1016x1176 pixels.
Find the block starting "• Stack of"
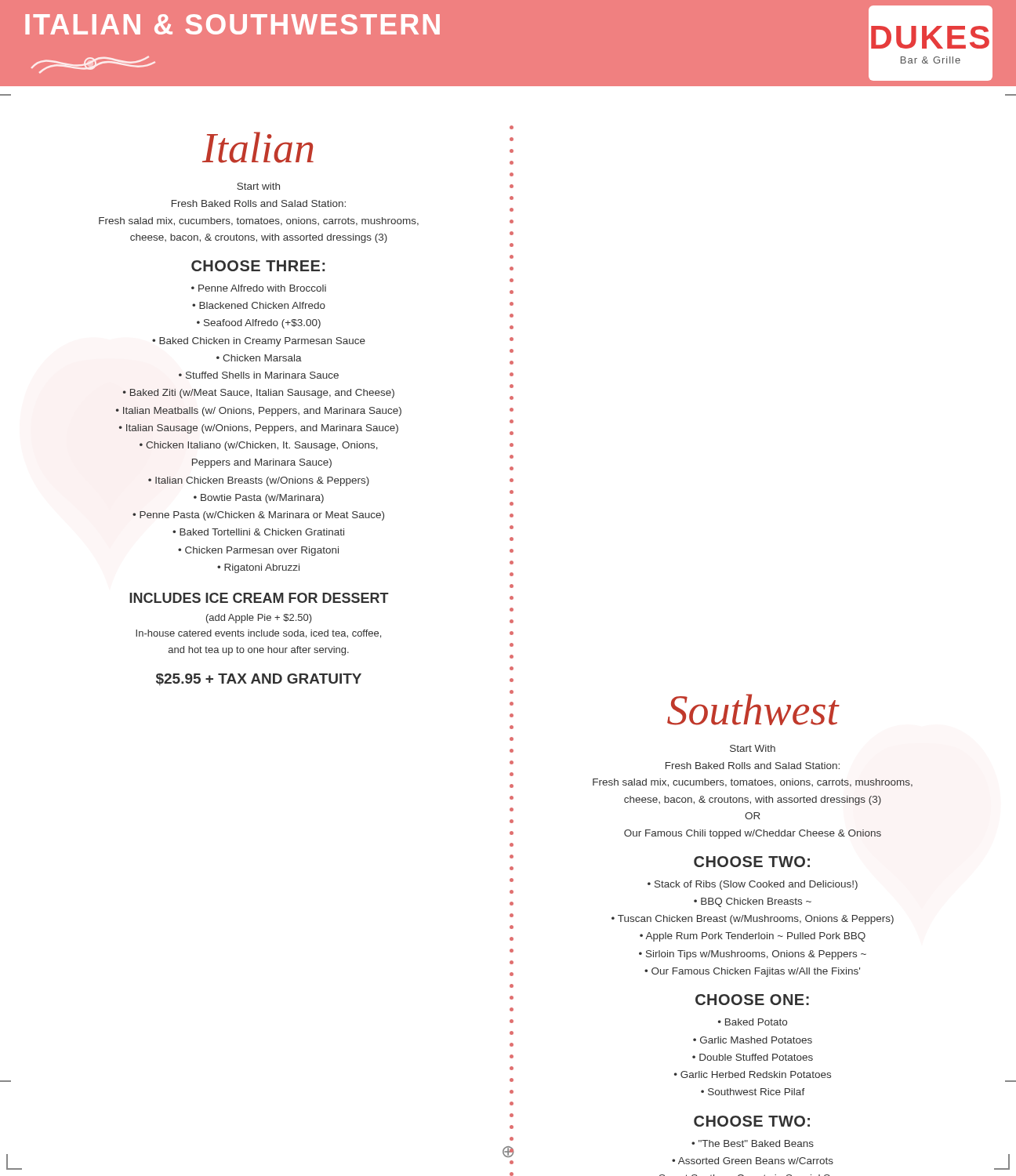pyautogui.click(x=753, y=884)
